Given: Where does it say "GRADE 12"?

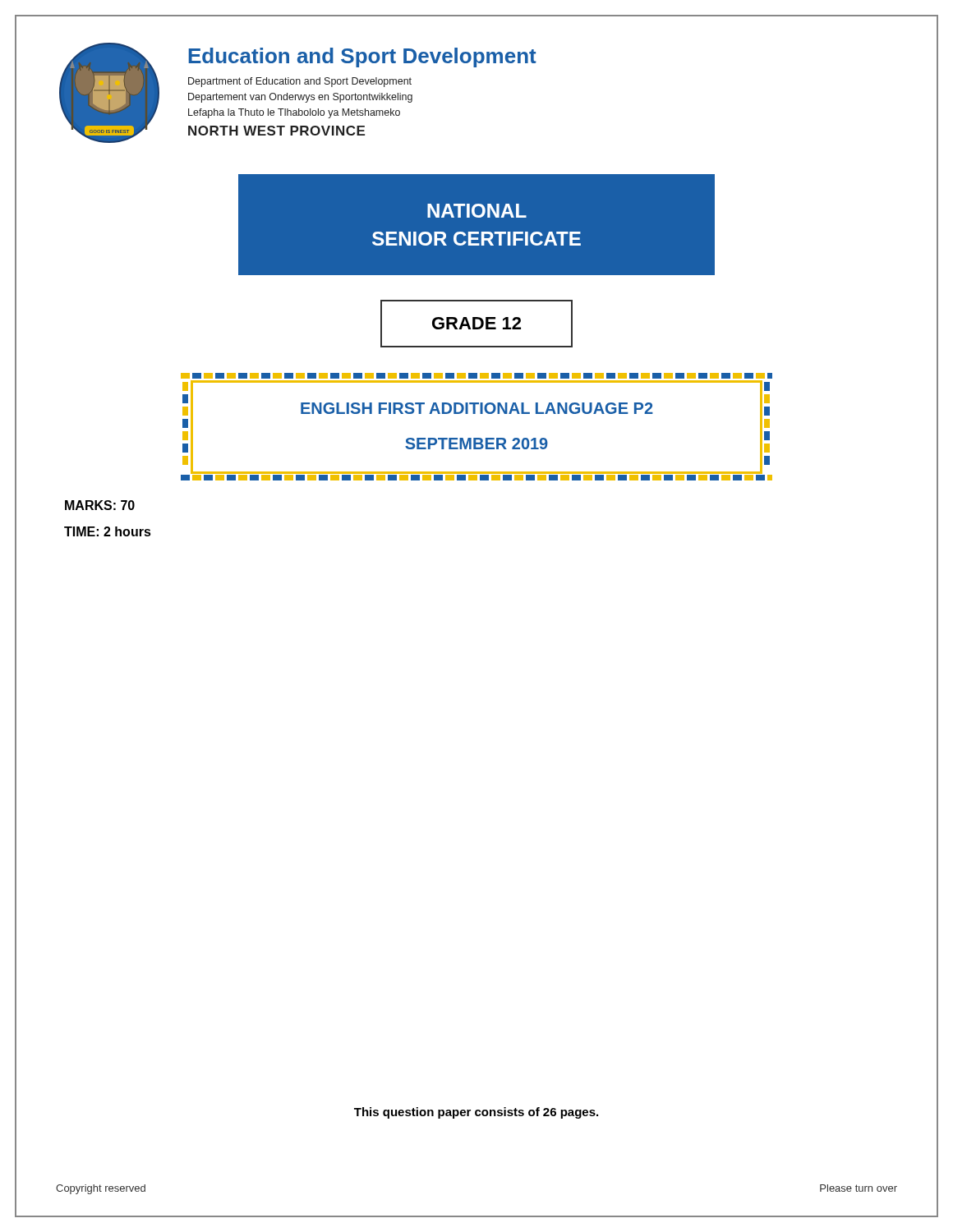Looking at the screenshot, I should (x=476, y=324).
